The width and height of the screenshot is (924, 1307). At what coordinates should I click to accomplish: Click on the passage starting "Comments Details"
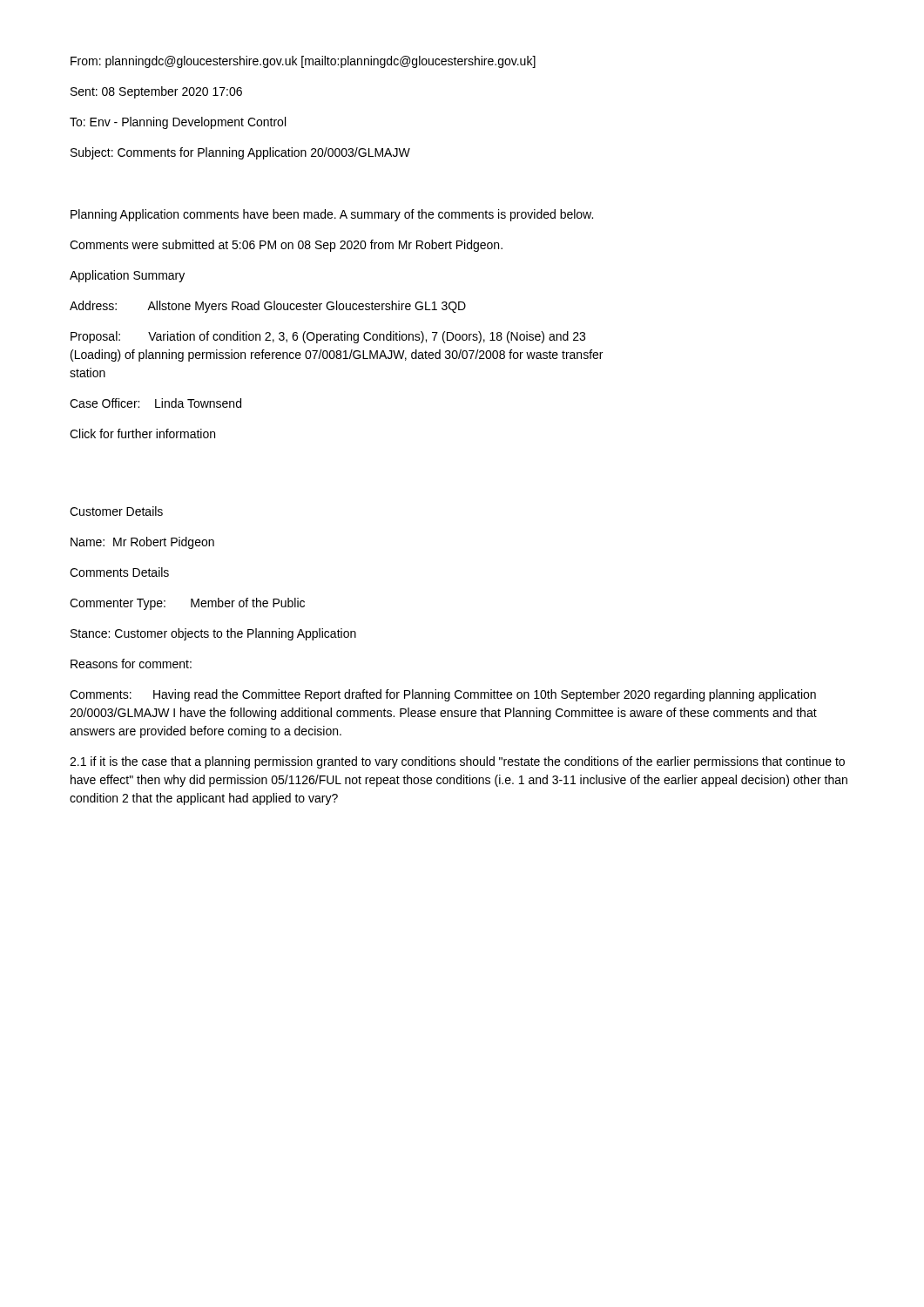pyautogui.click(x=119, y=572)
